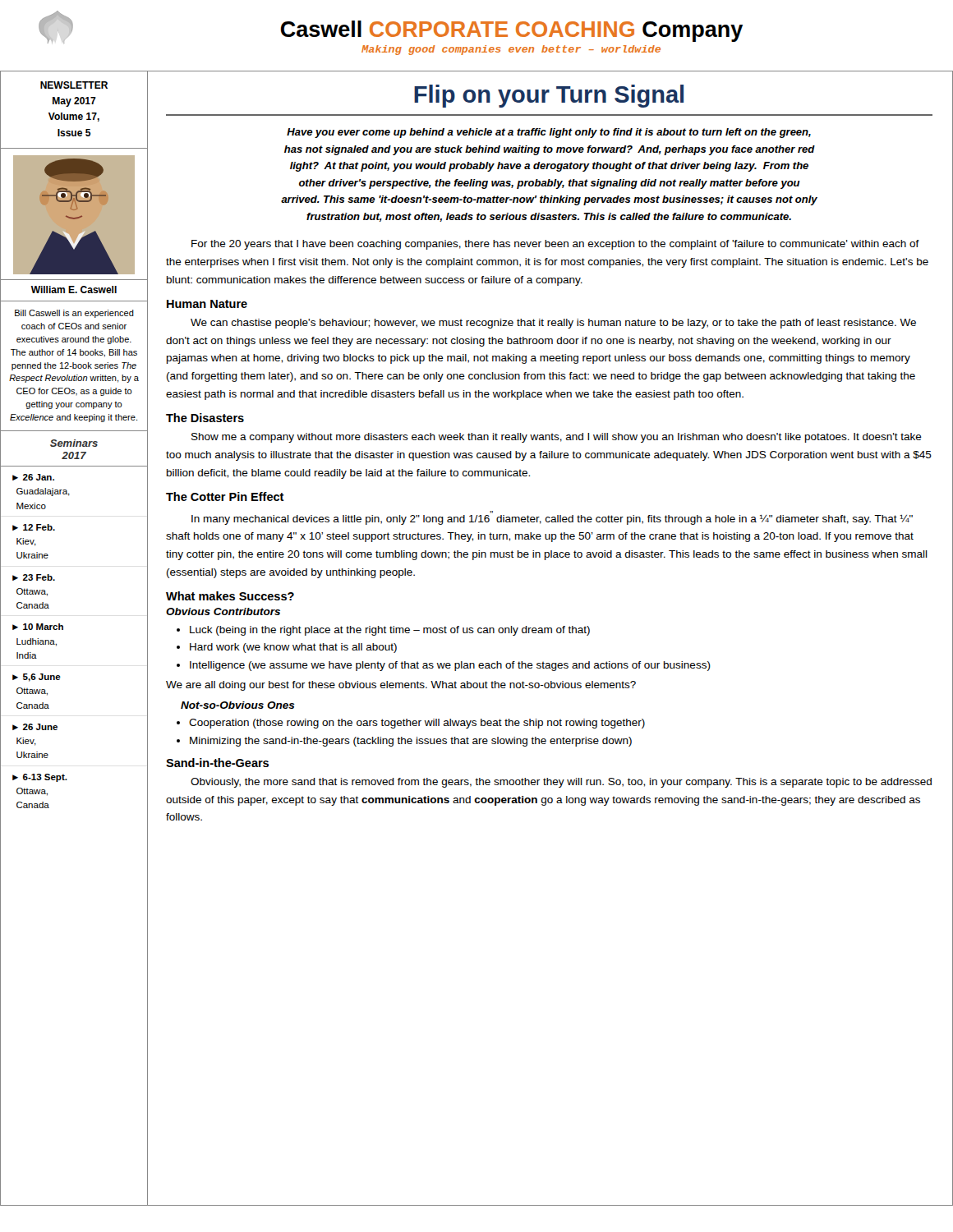Viewport: 953px width, 1232px height.
Task: Select the text block that says "Show me a company without more disasters each"
Action: click(549, 455)
